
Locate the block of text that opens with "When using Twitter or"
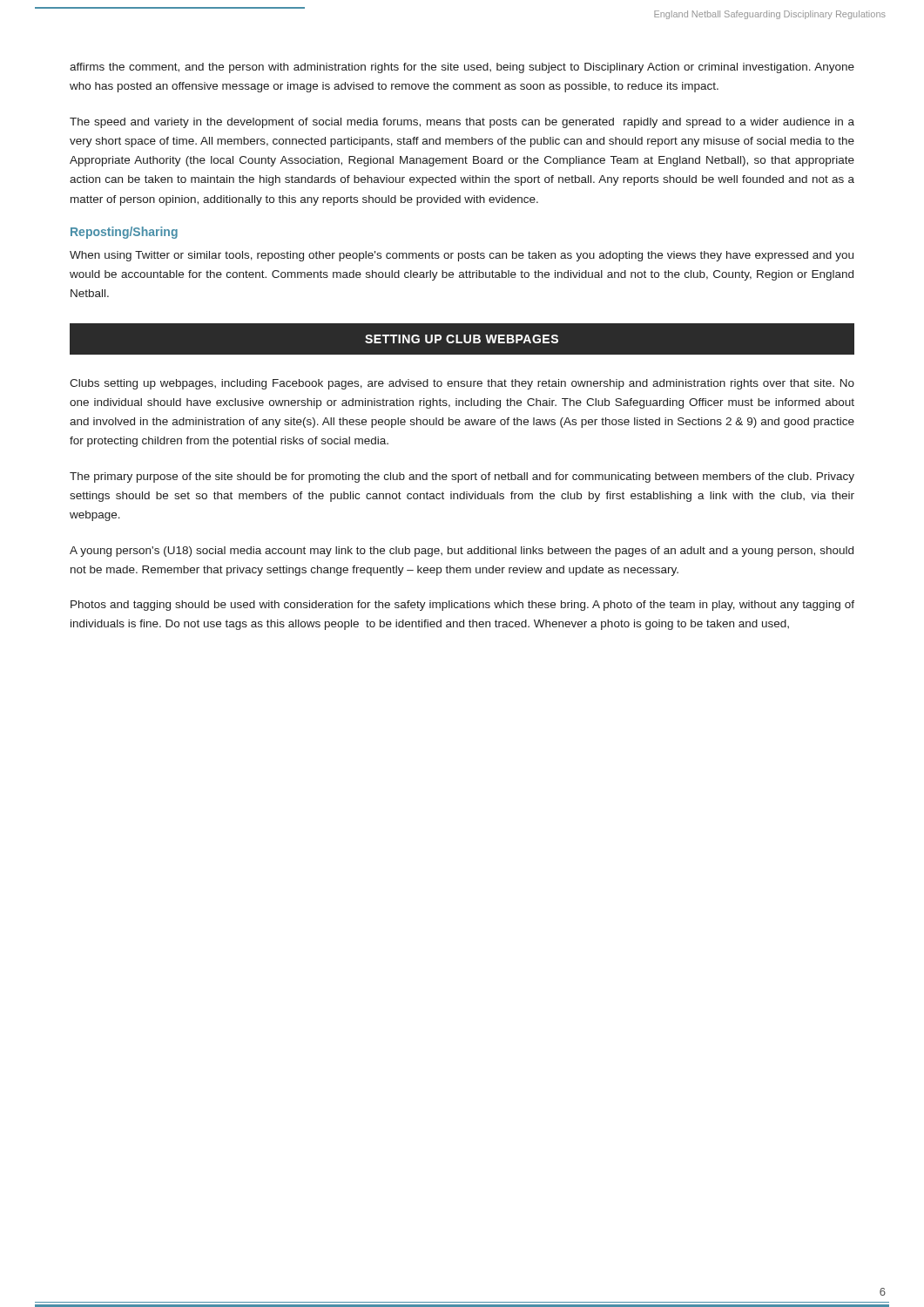462,274
